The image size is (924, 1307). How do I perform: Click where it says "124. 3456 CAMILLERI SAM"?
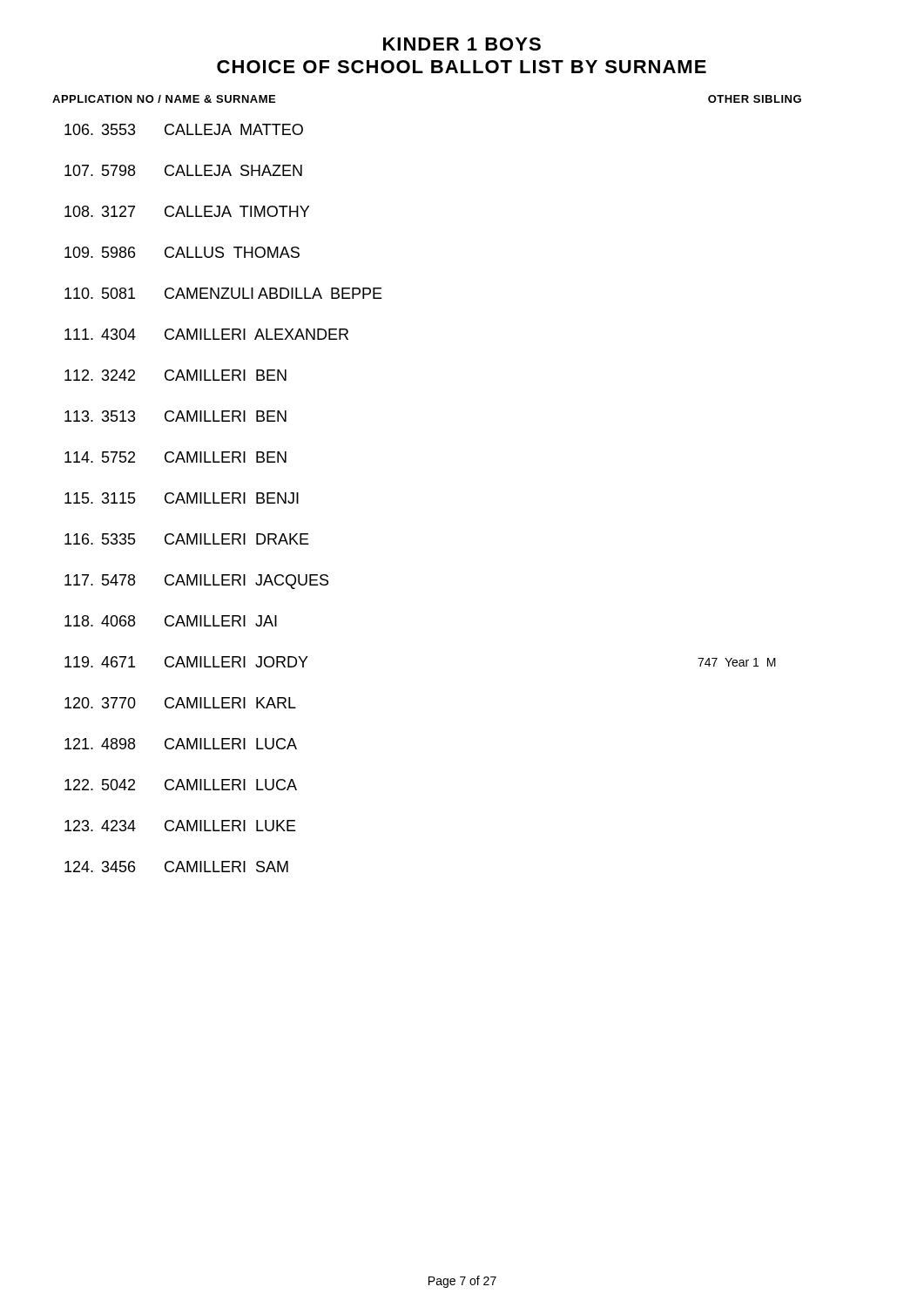coord(176,867)
